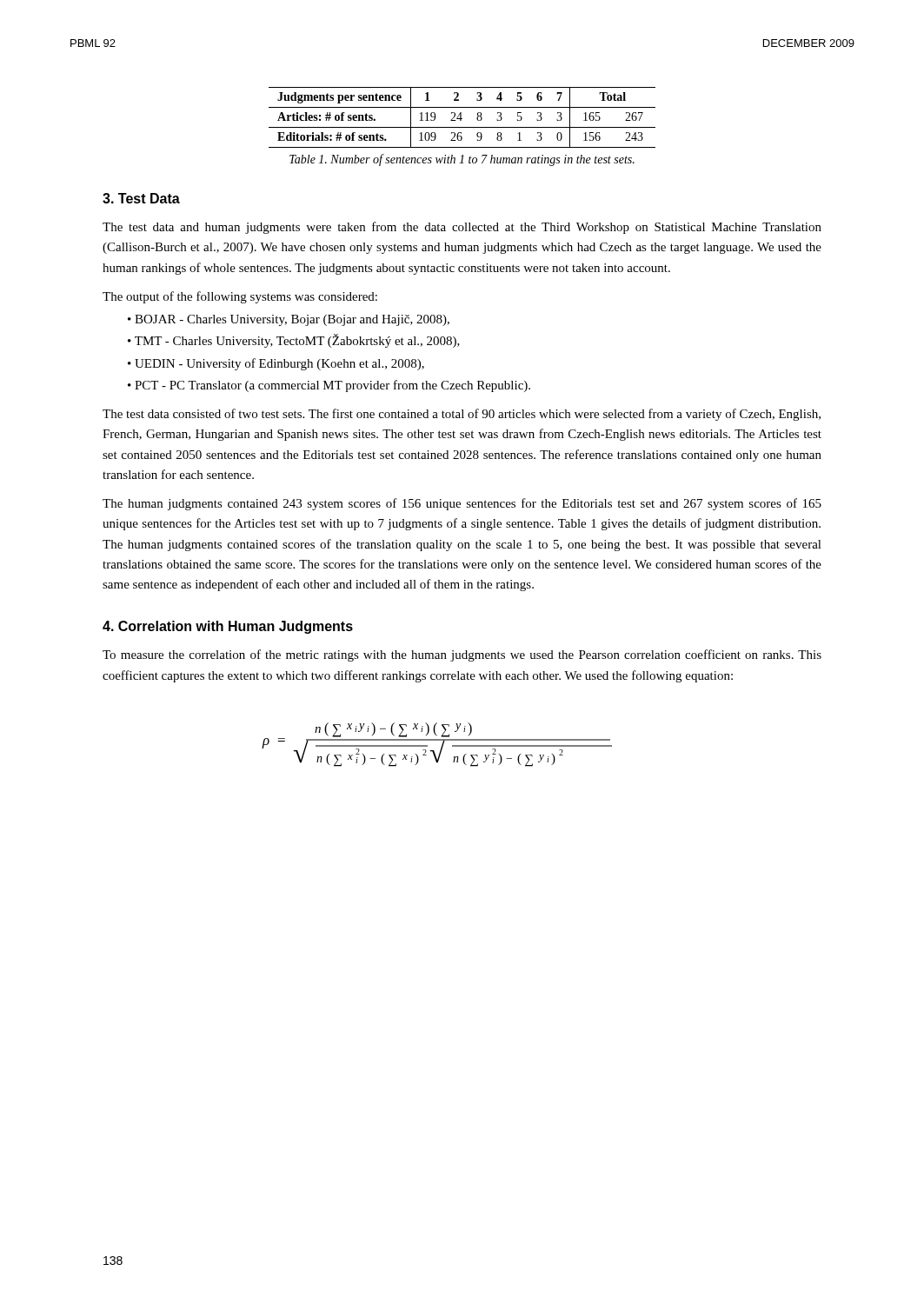The image size is (924, 1304).
Task: Click on the element starting "The output of the"
Action: pyautogui.click(x=240, y=296)
